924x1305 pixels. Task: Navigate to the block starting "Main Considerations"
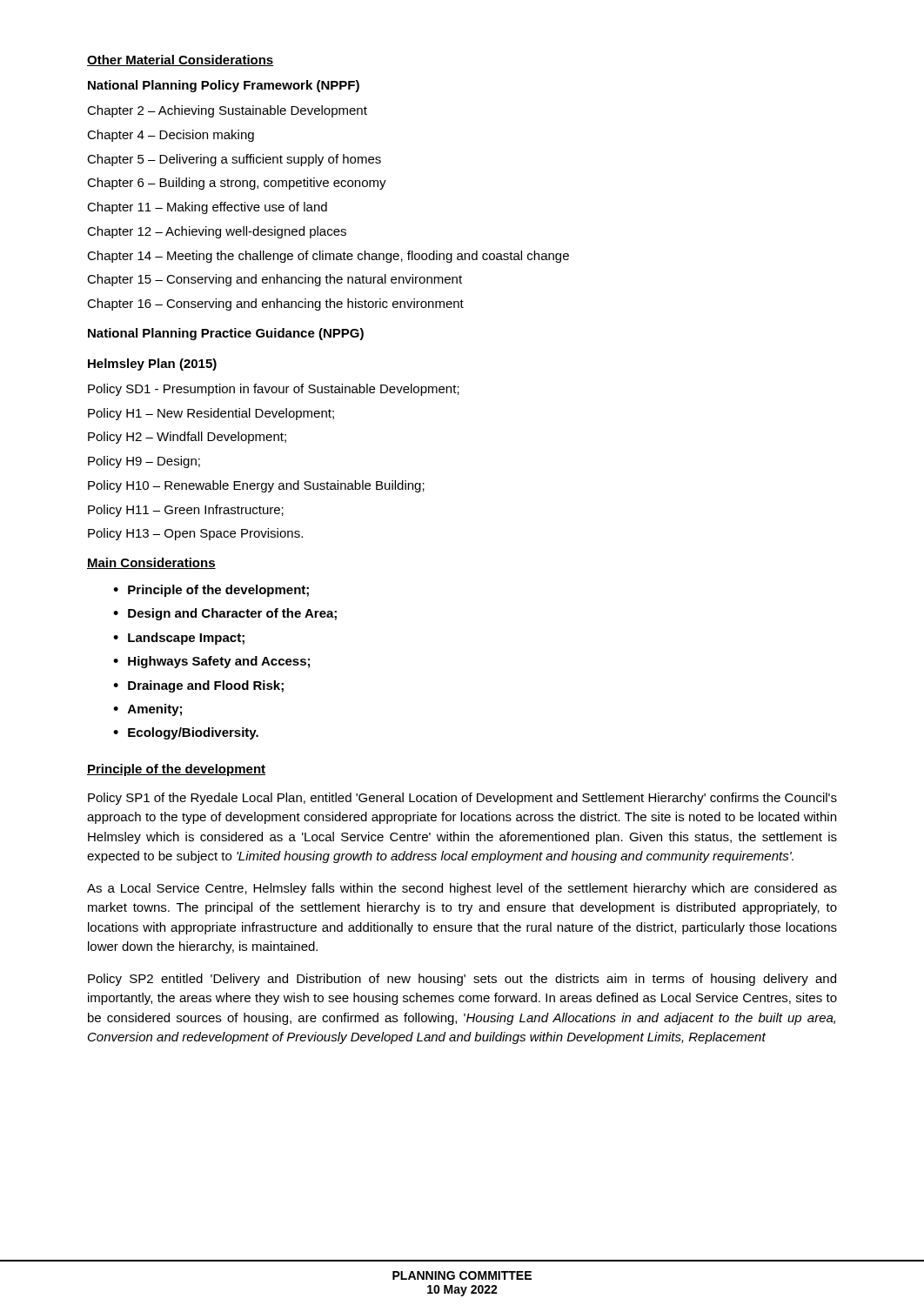(151, 562)
